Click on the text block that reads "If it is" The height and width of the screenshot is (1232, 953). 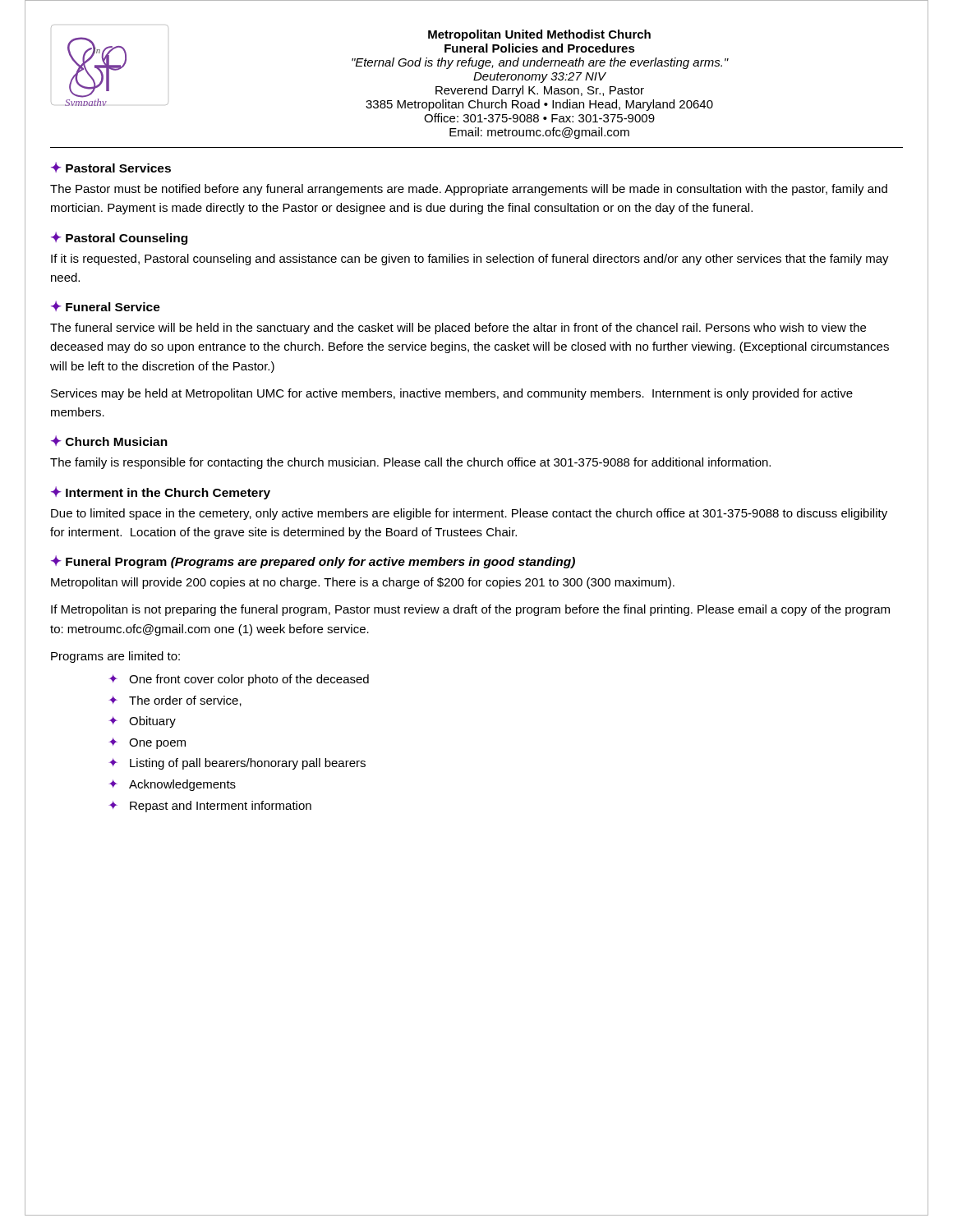click(x=469, y=267)
